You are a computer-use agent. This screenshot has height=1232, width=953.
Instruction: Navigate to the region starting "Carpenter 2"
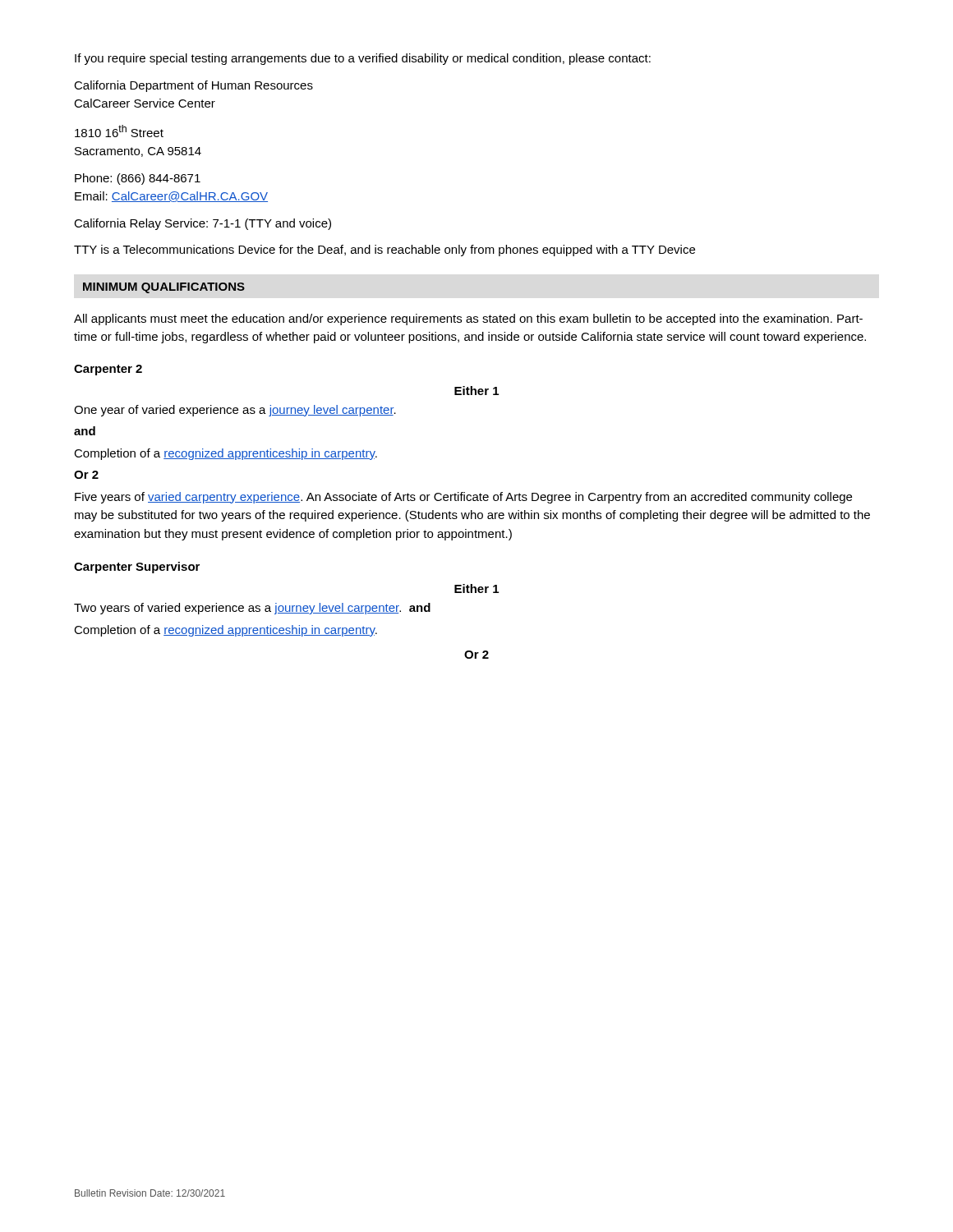coord(108,368)
